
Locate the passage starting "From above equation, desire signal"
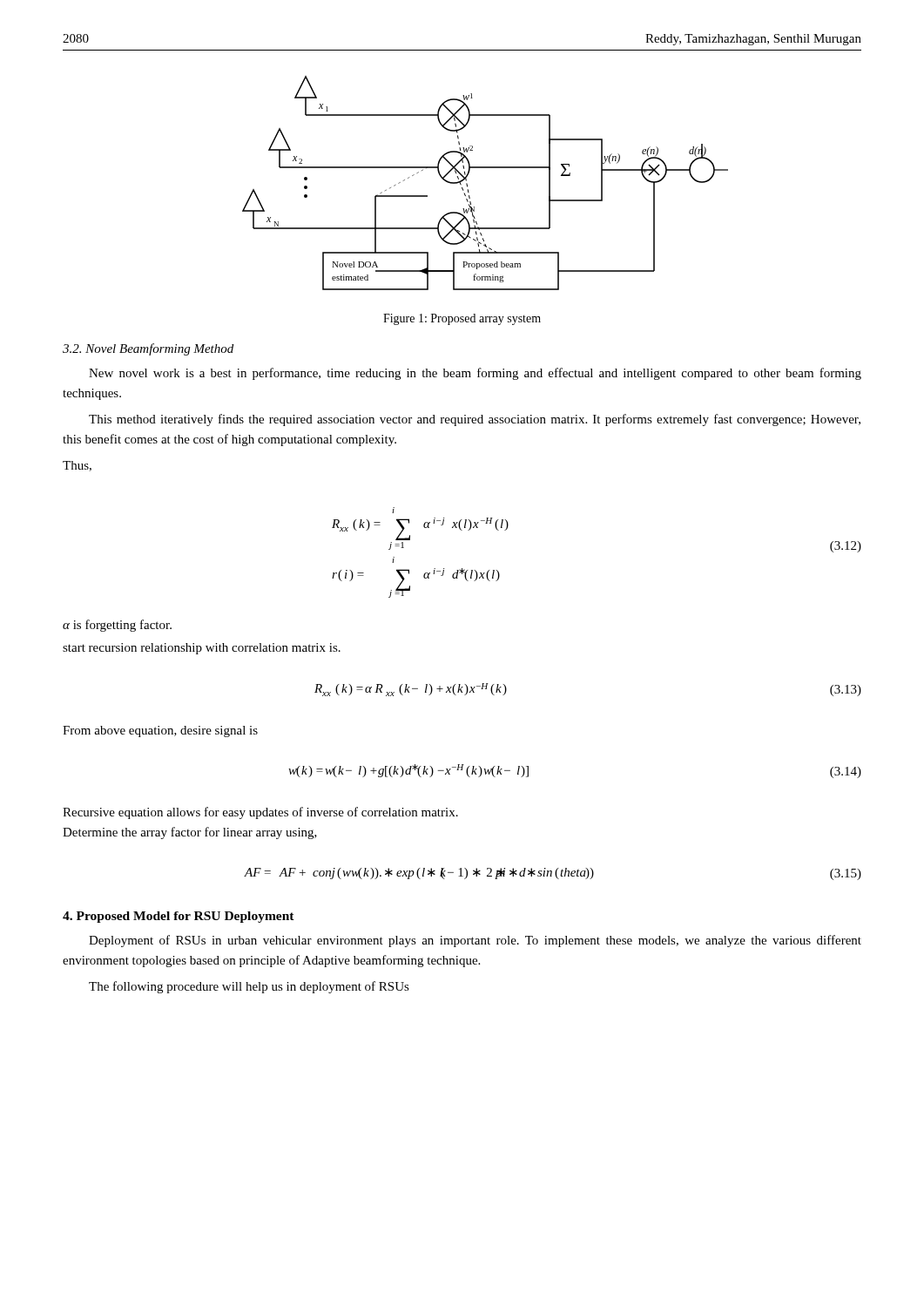point(160,730)
